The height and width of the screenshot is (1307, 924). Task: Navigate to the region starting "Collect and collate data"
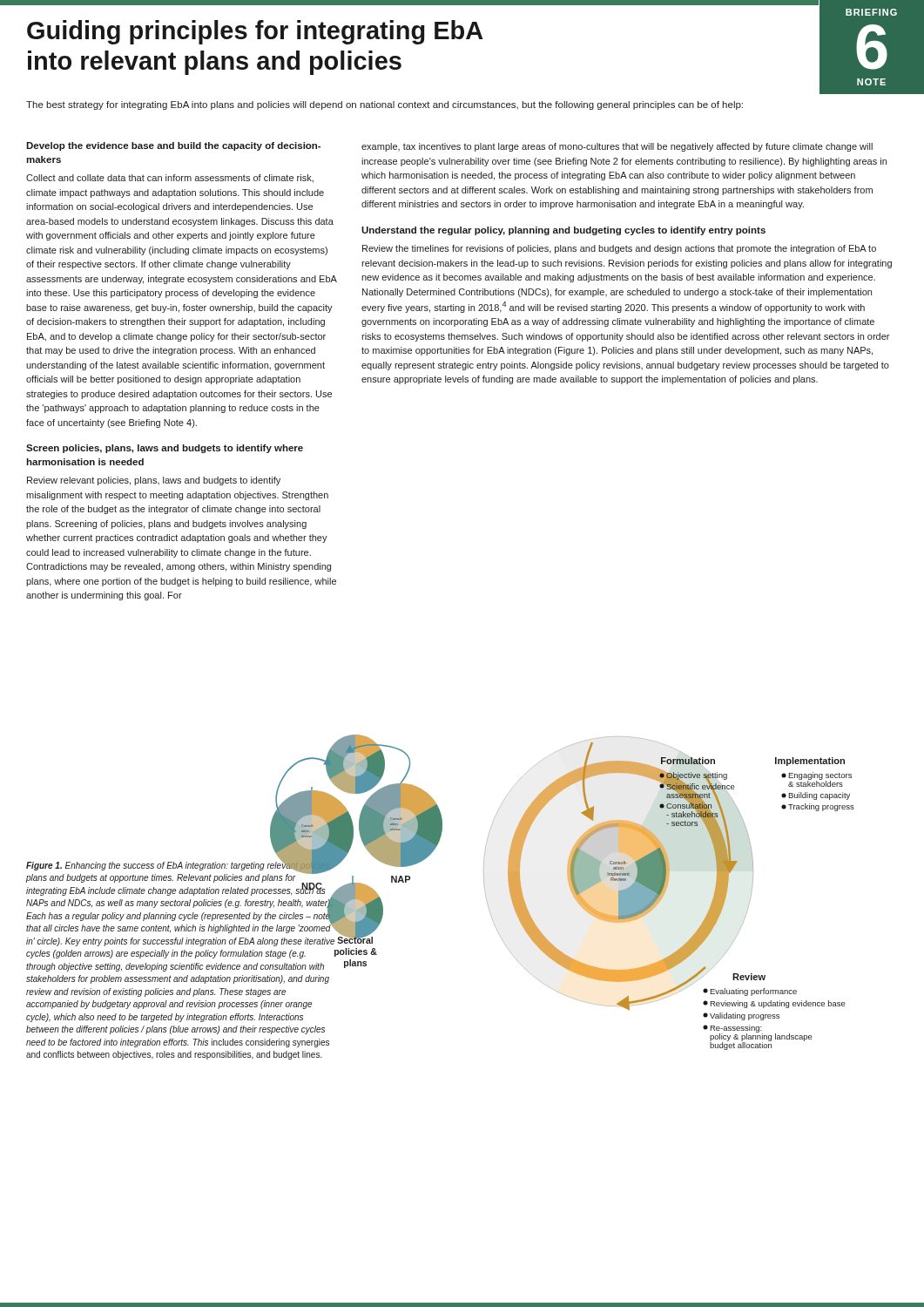coord(181,300)
